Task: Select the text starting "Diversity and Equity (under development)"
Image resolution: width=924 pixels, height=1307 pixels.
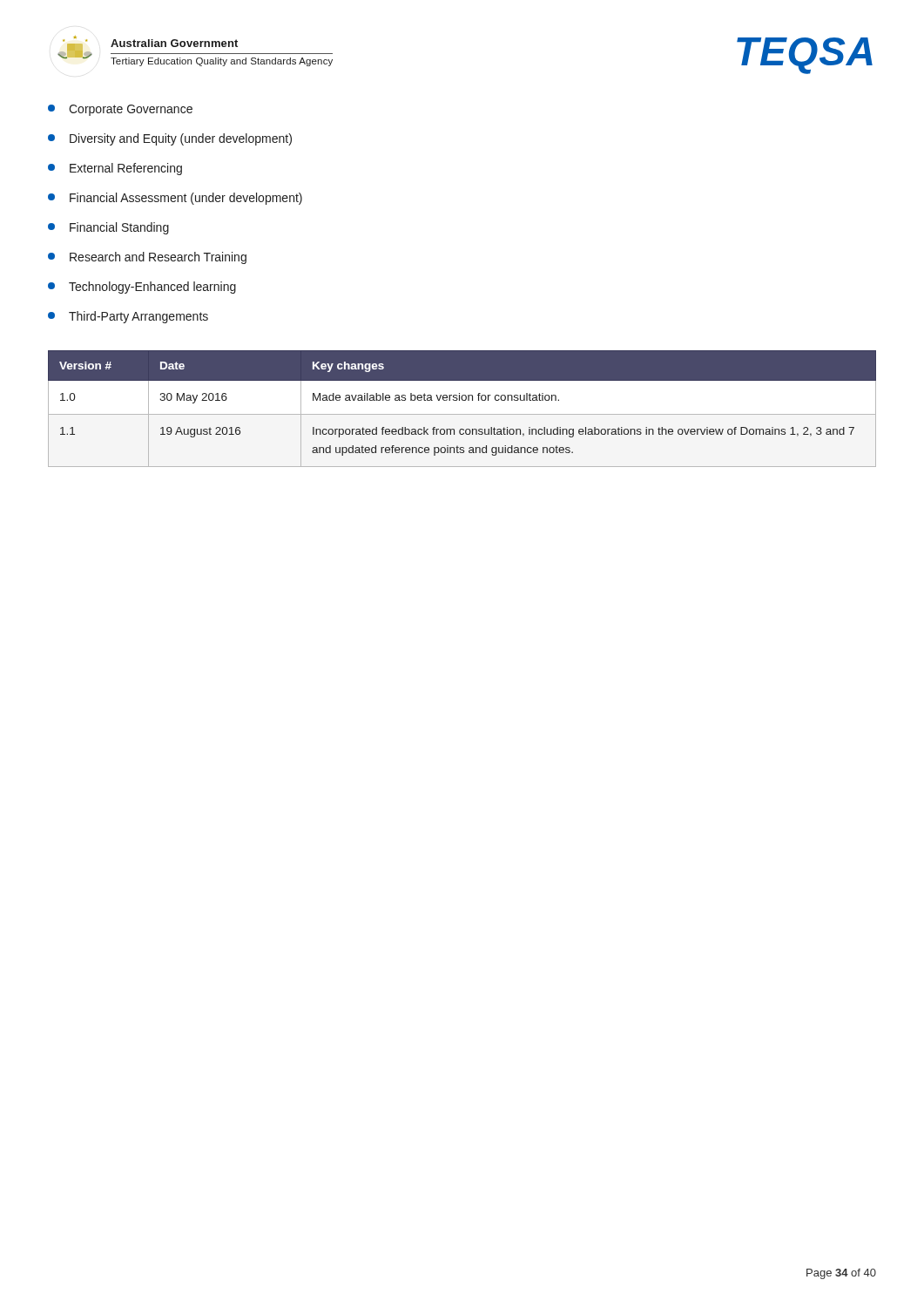Action: pyautogui.click(x=170, y=139)
